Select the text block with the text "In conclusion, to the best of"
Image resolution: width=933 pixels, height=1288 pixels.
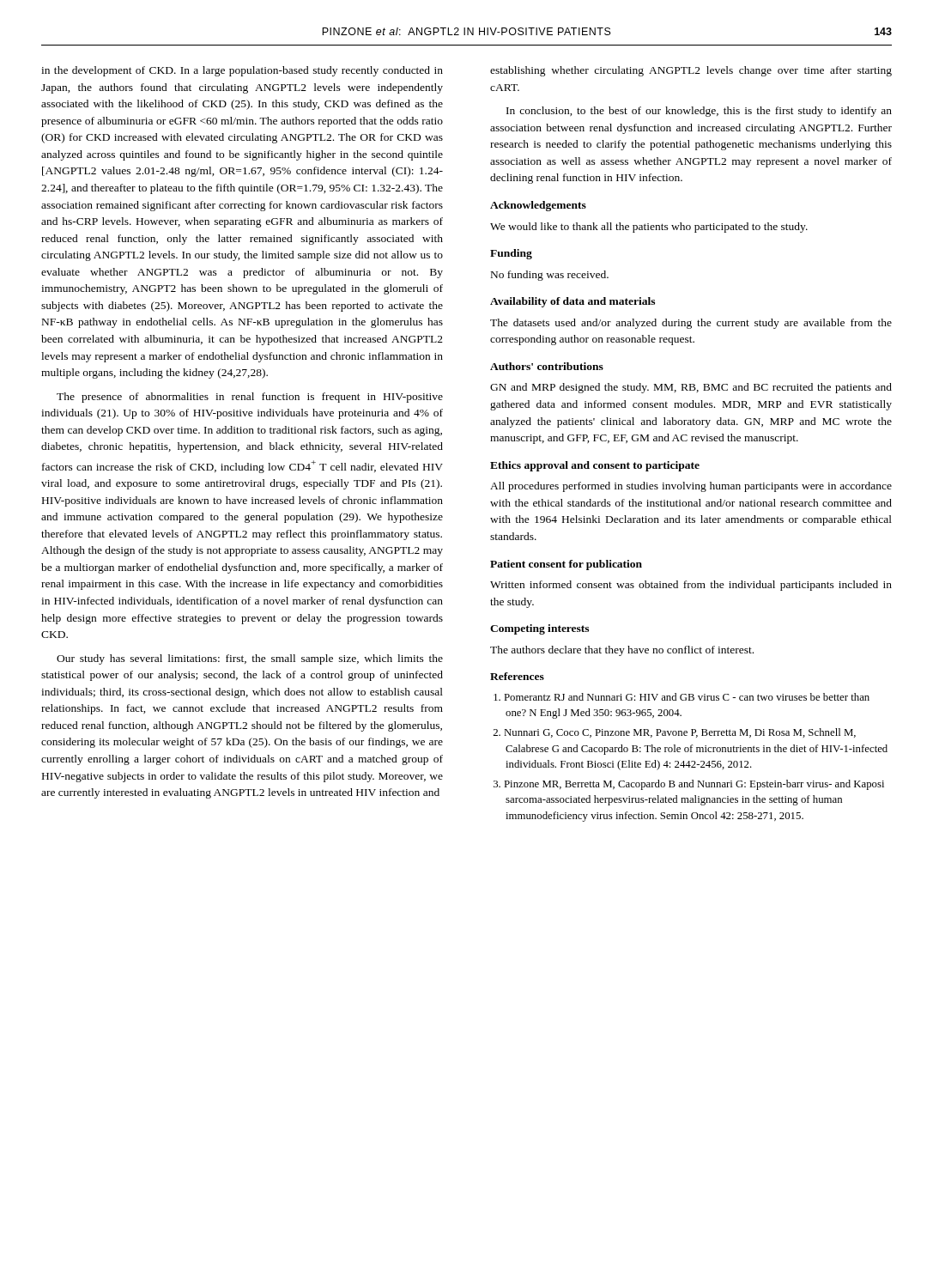(691, 144)
